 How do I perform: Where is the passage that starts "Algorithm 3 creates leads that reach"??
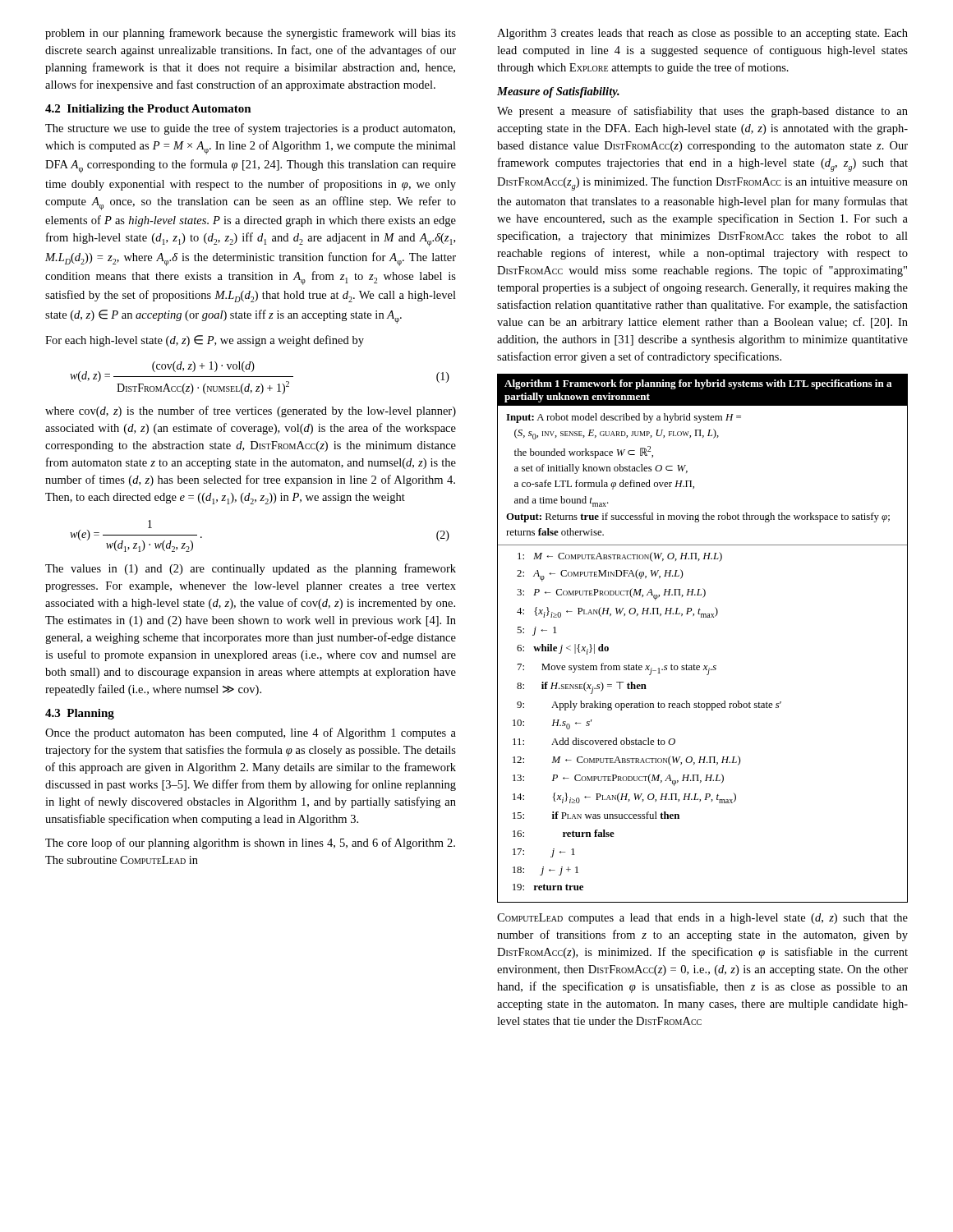pos(702,51)
